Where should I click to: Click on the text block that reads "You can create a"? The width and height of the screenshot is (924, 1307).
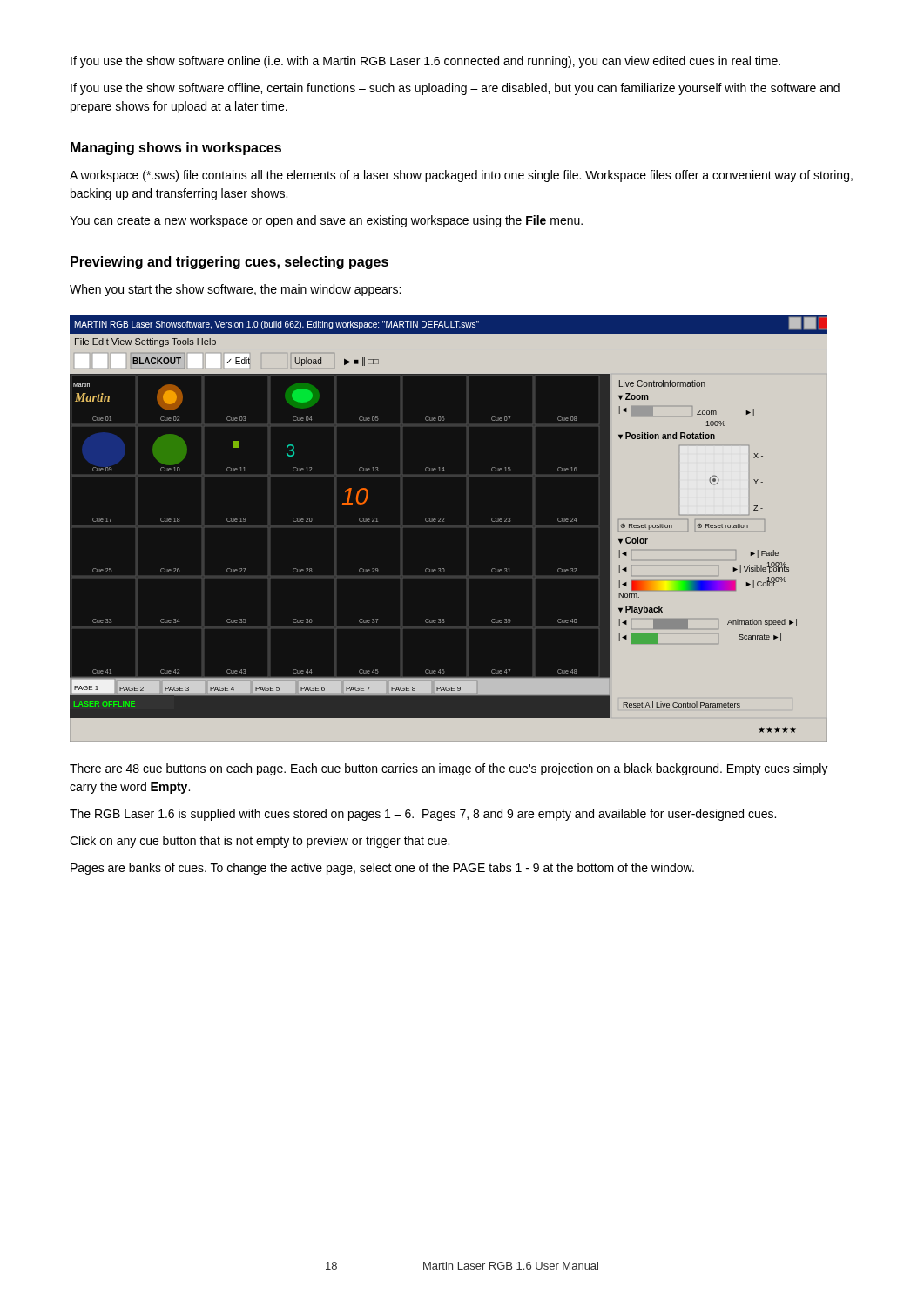[x=327, y=220]
